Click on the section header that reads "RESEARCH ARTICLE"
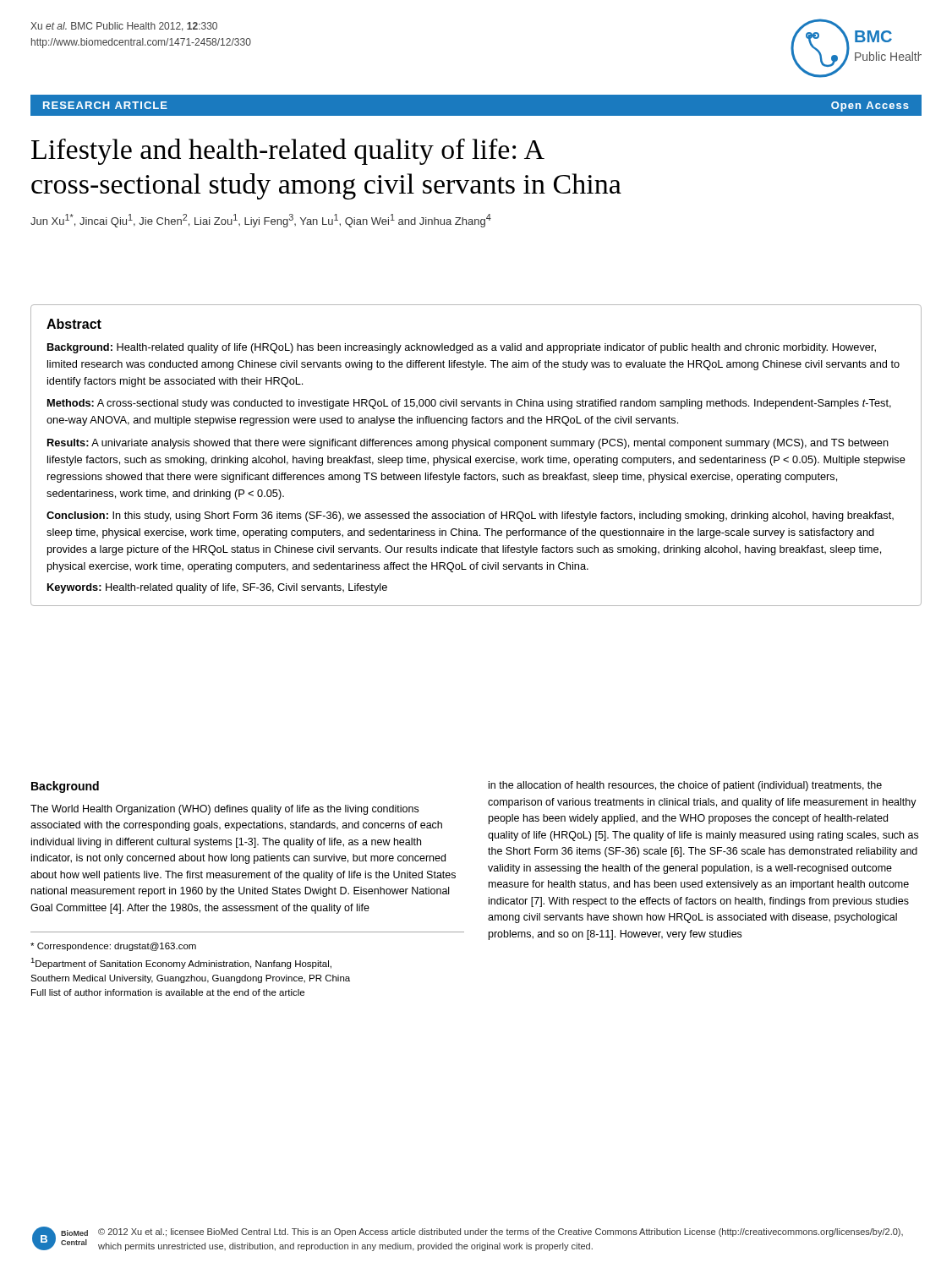The width and height of the screenshot is (952, 1268). point(105,105)
